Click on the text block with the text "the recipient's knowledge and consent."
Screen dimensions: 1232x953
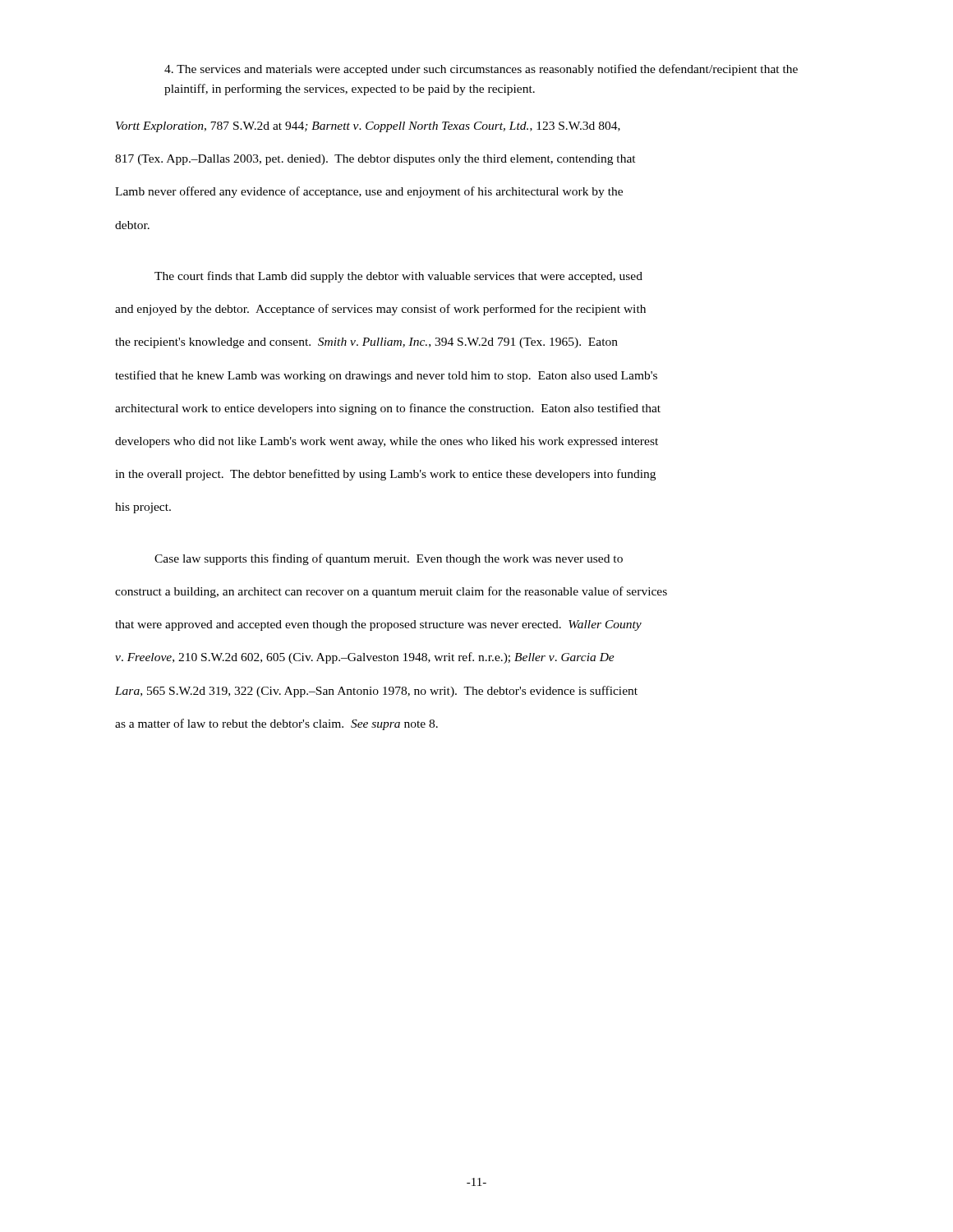pyautogui.click(x=366, y=342)
